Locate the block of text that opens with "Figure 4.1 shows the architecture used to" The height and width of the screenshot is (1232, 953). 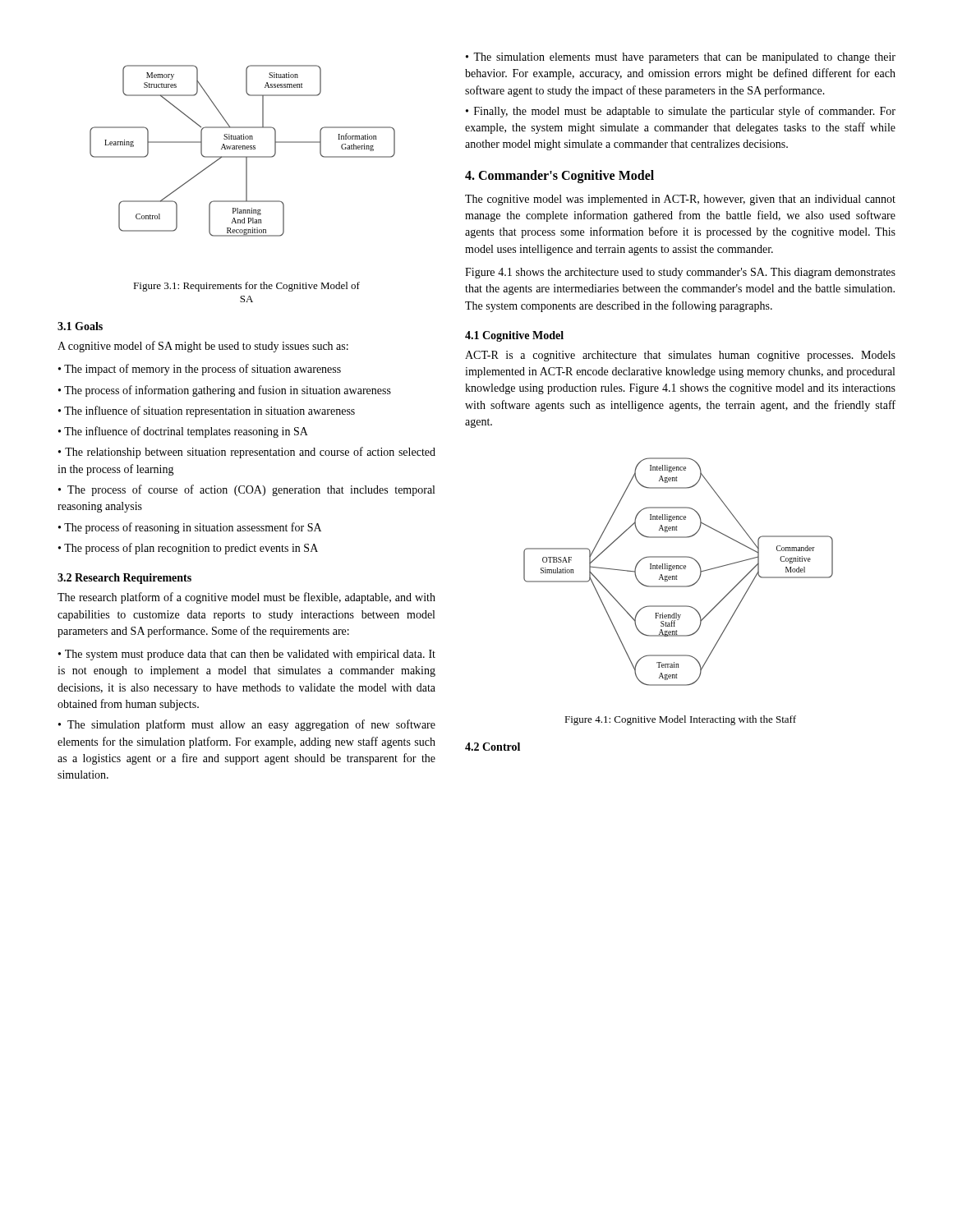[680, 289]
